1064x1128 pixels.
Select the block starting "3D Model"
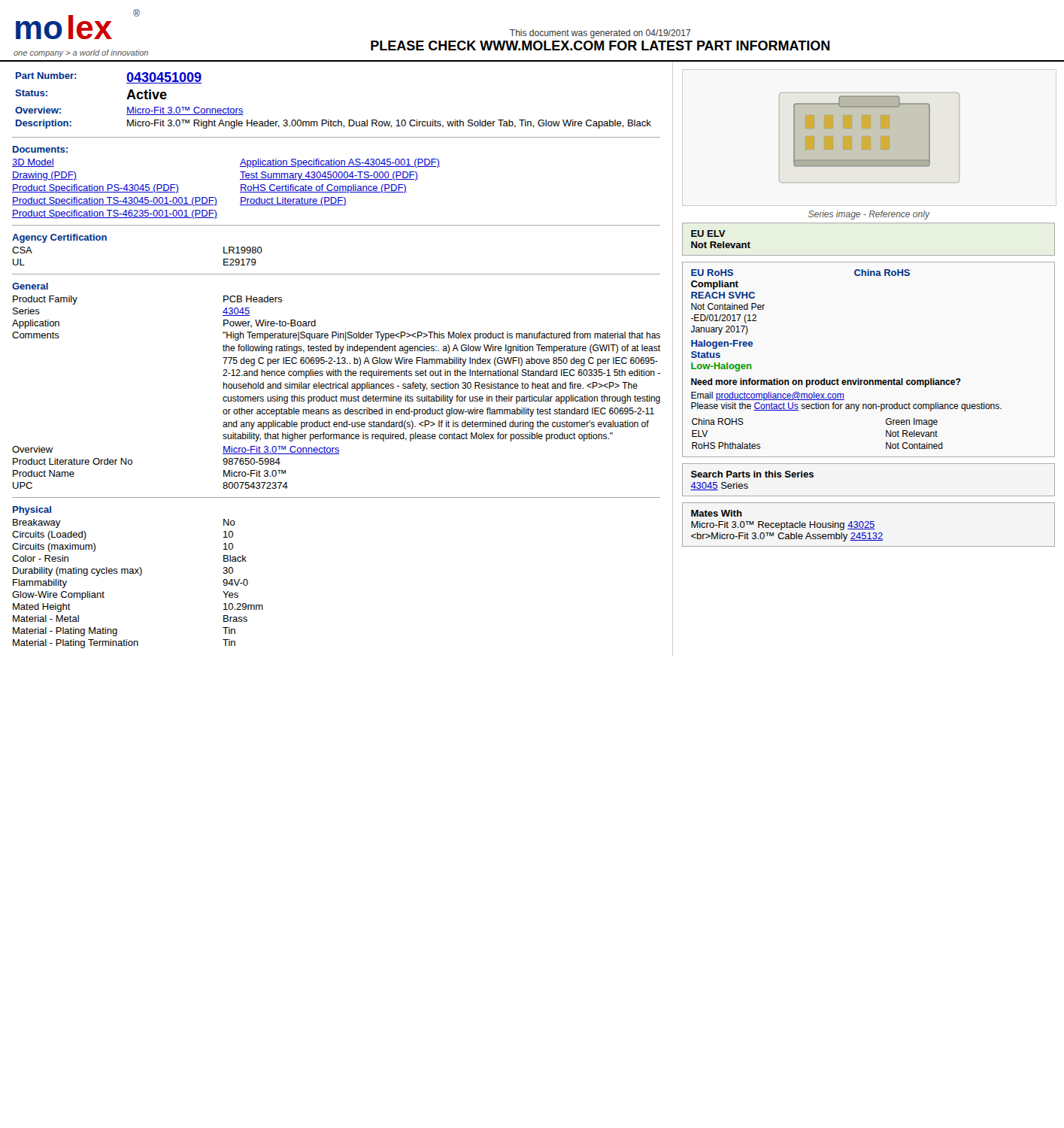[x=33, y=162]
